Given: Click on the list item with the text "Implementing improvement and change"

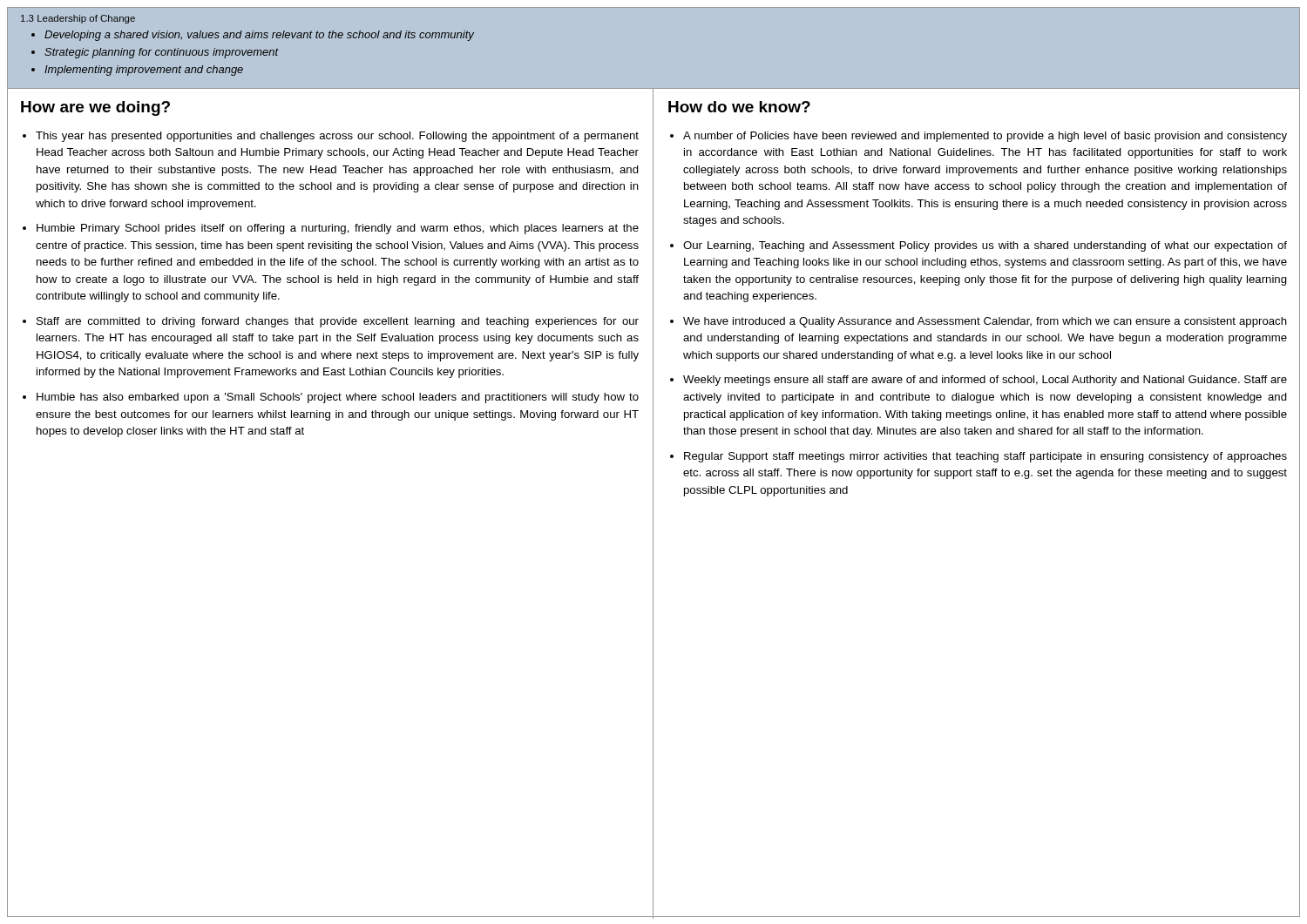Looking at the screenshot, I should [x=144, y=69].
